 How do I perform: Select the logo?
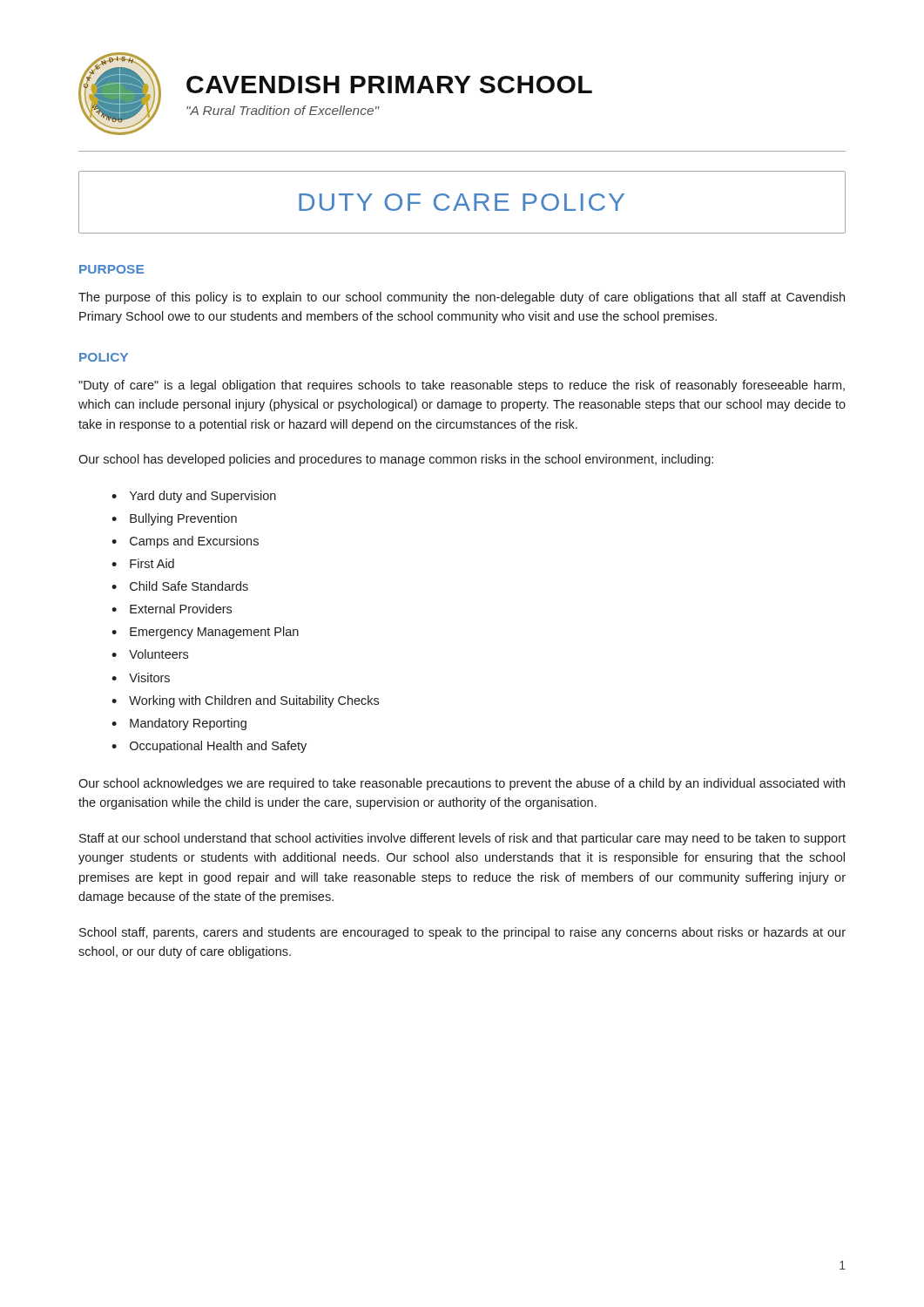tap(120, 94)
